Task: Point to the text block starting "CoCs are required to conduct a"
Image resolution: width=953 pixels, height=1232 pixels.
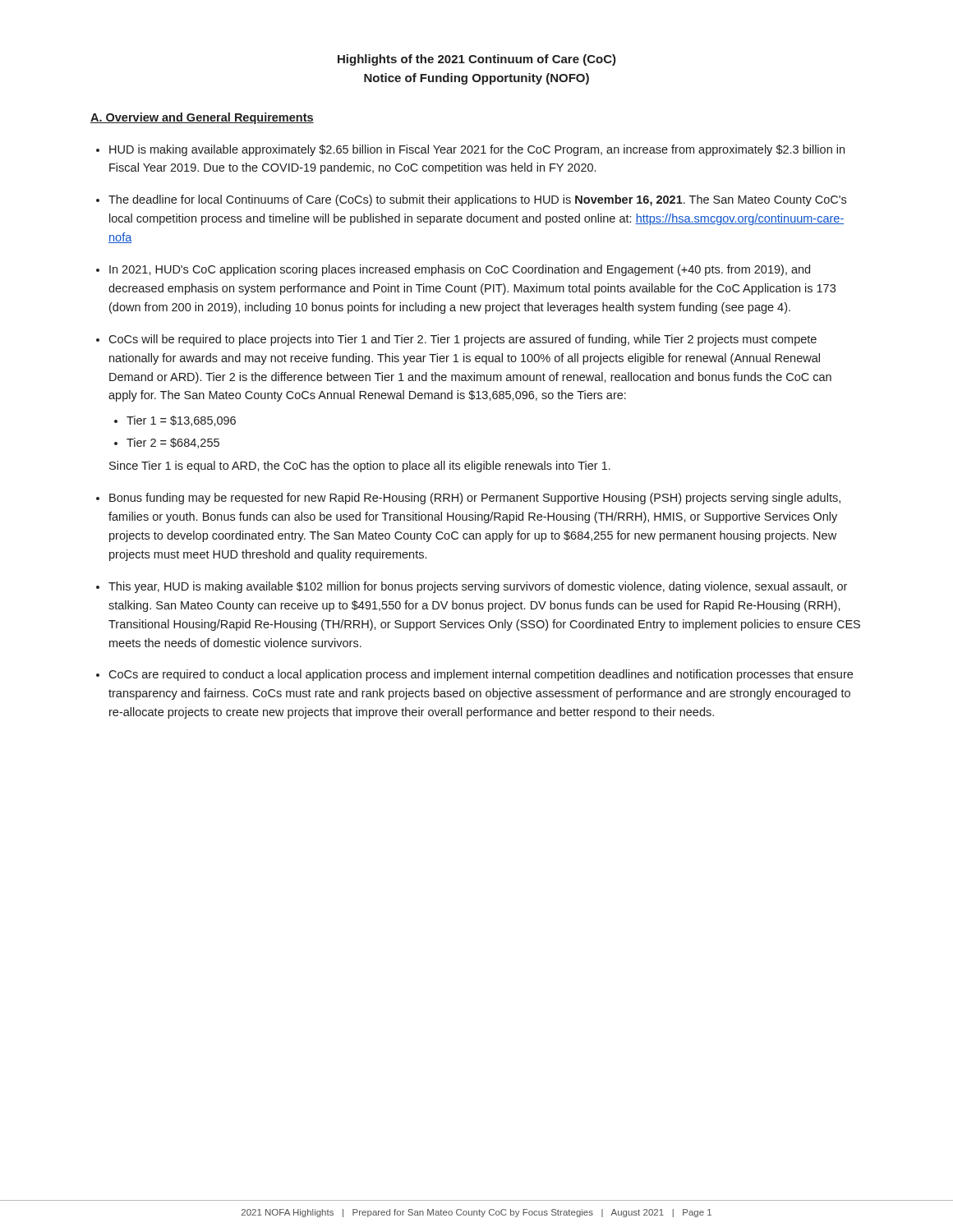Action: point(486,694)
